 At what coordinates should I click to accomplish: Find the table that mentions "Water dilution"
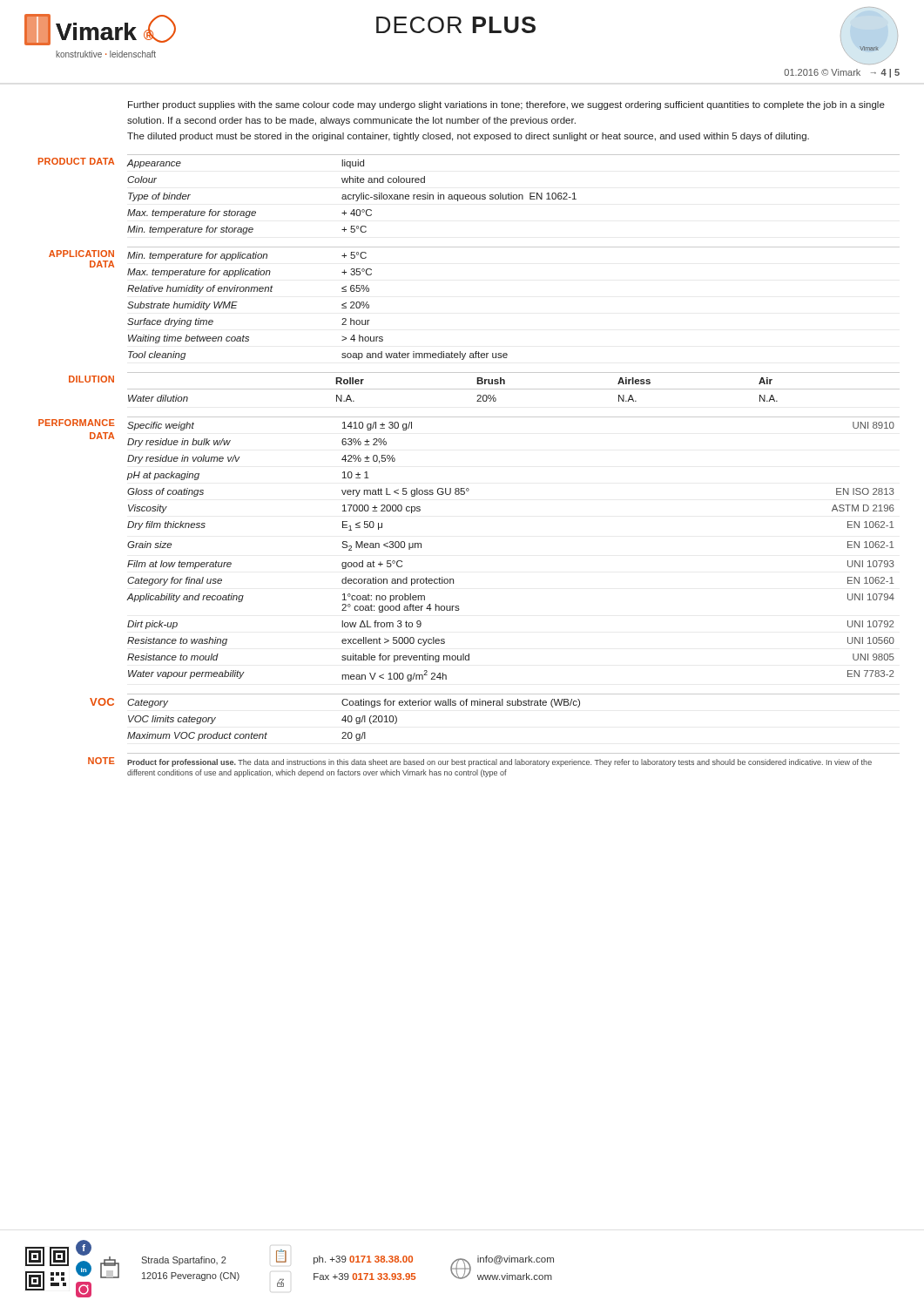click(x=513, y=390)
